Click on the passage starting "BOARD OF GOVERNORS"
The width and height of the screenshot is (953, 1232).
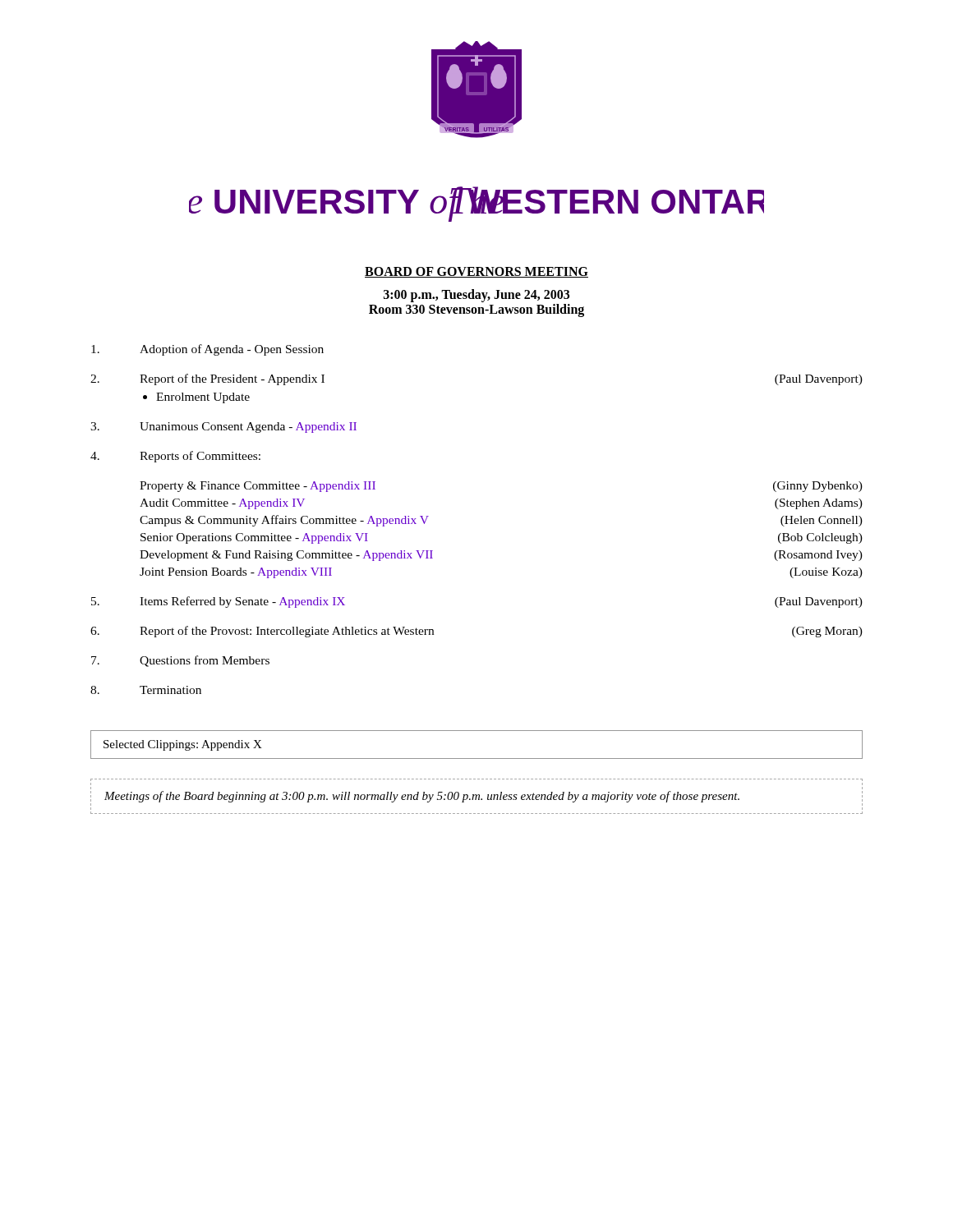pyautogui.click(x=476, y=271)
